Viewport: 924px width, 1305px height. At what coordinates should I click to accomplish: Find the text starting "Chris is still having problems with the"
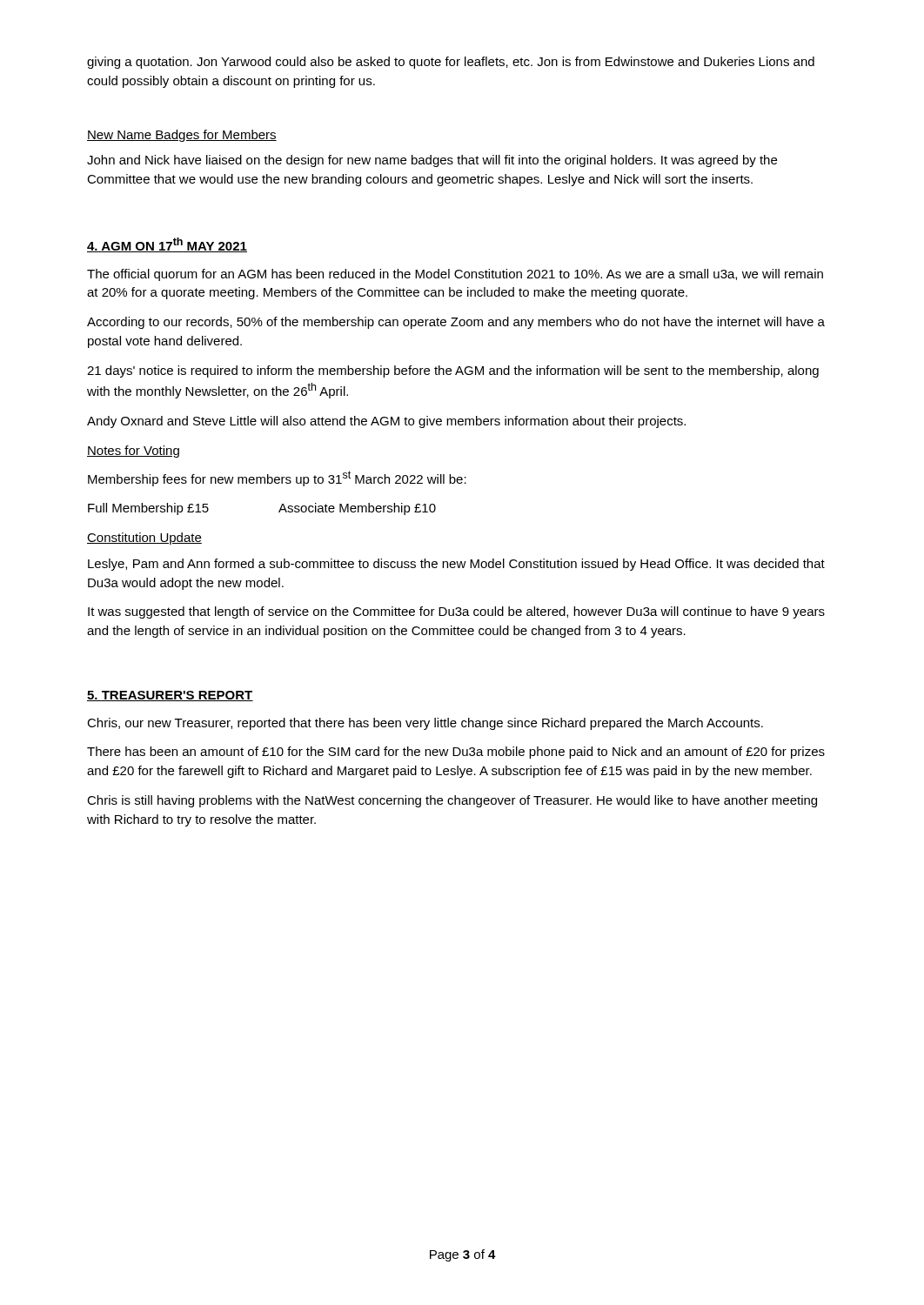click(462, 809)
